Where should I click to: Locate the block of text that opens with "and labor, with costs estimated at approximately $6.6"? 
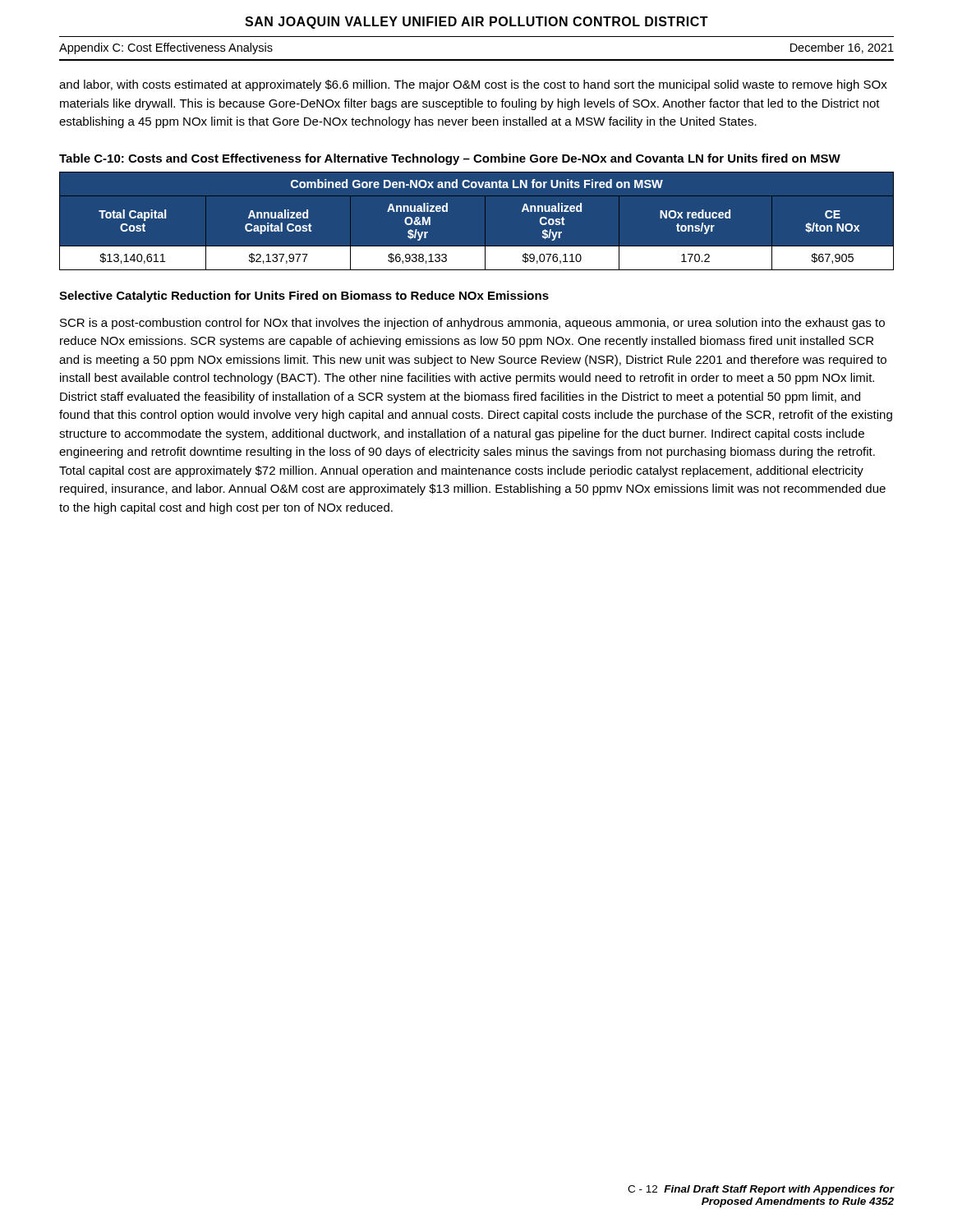(x=473, y=103)
